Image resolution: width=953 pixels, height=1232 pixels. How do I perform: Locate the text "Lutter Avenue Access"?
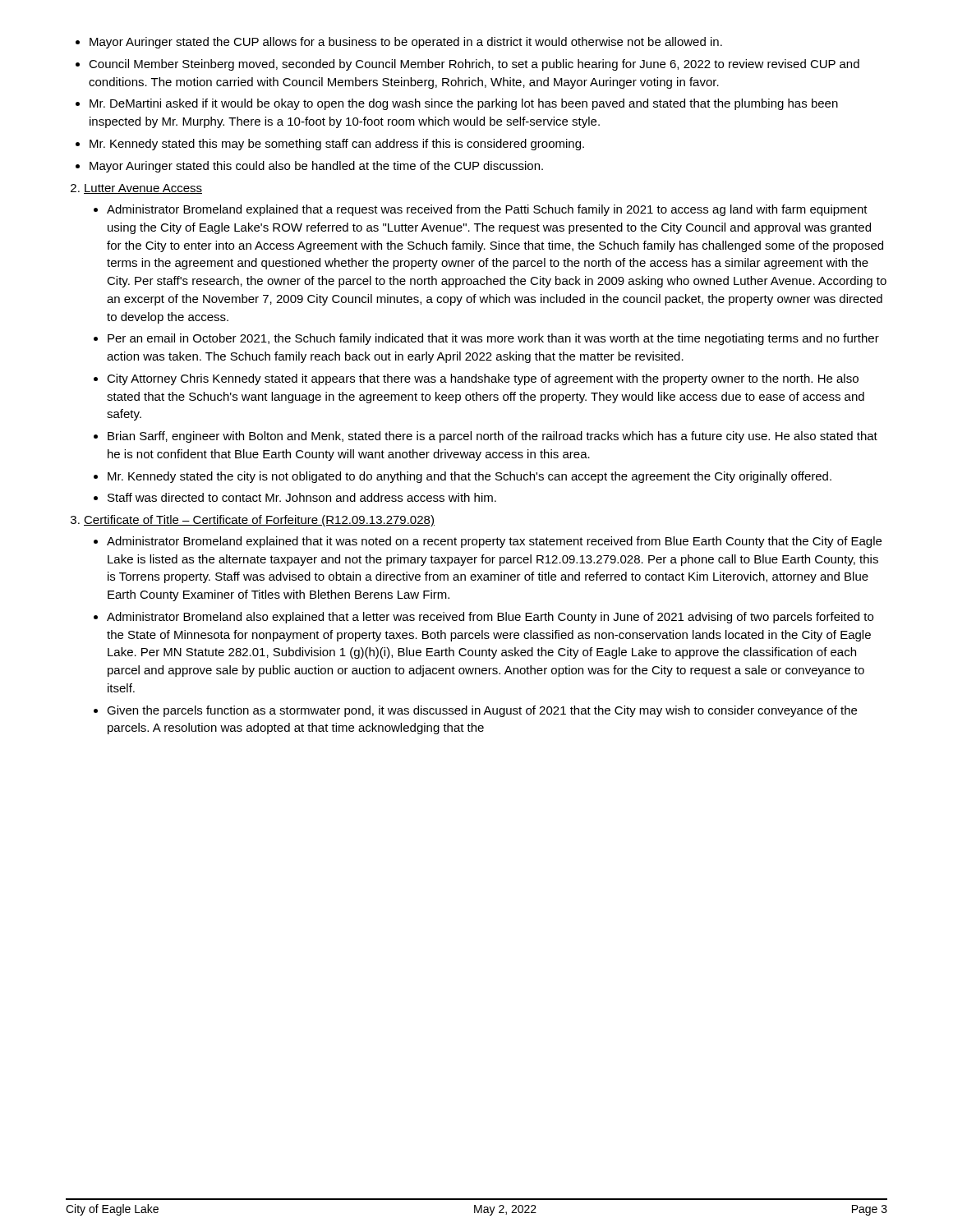(x=143, y=188)
